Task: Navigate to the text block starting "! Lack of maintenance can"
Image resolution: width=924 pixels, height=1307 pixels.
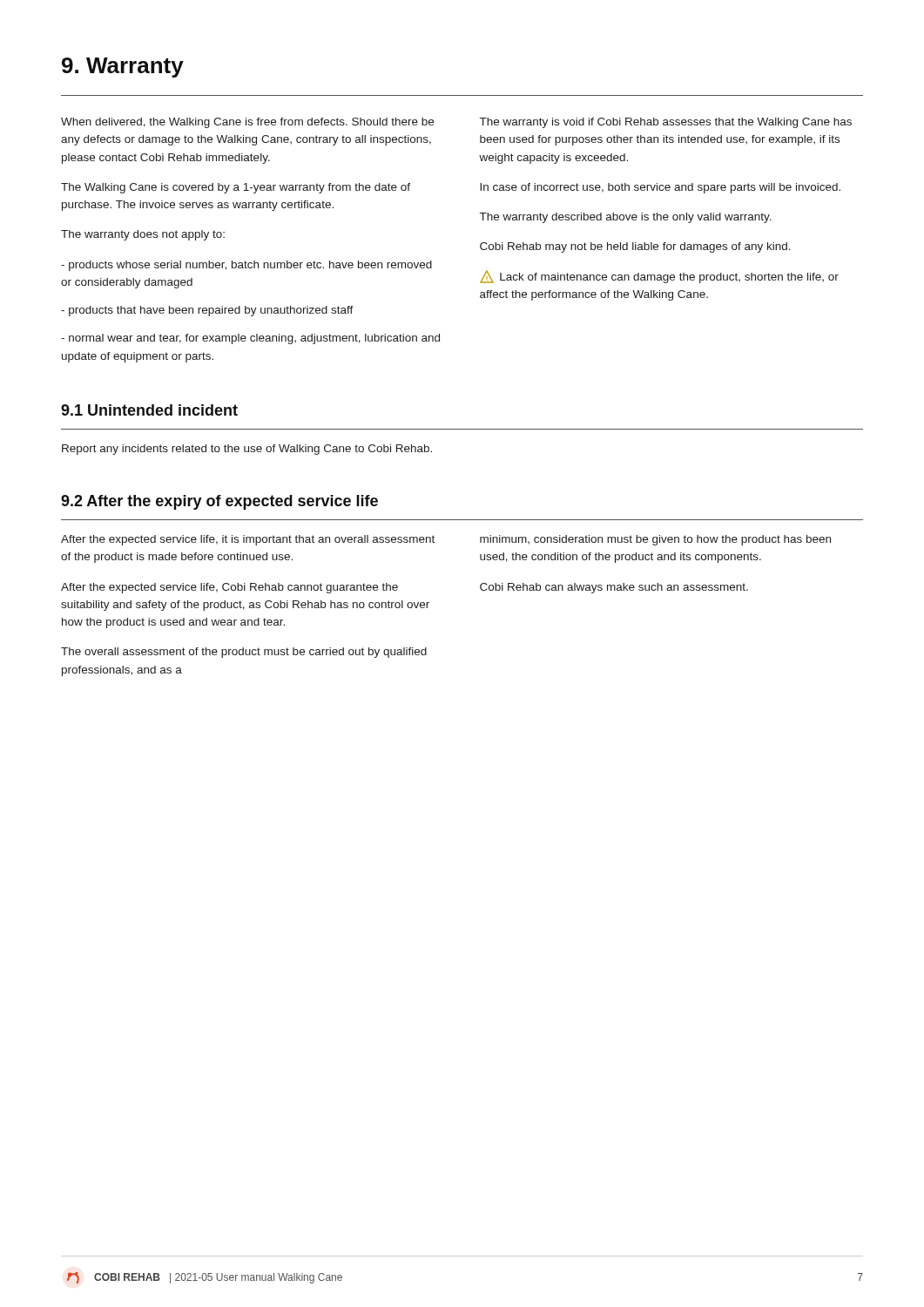Action: coord(659,285)
